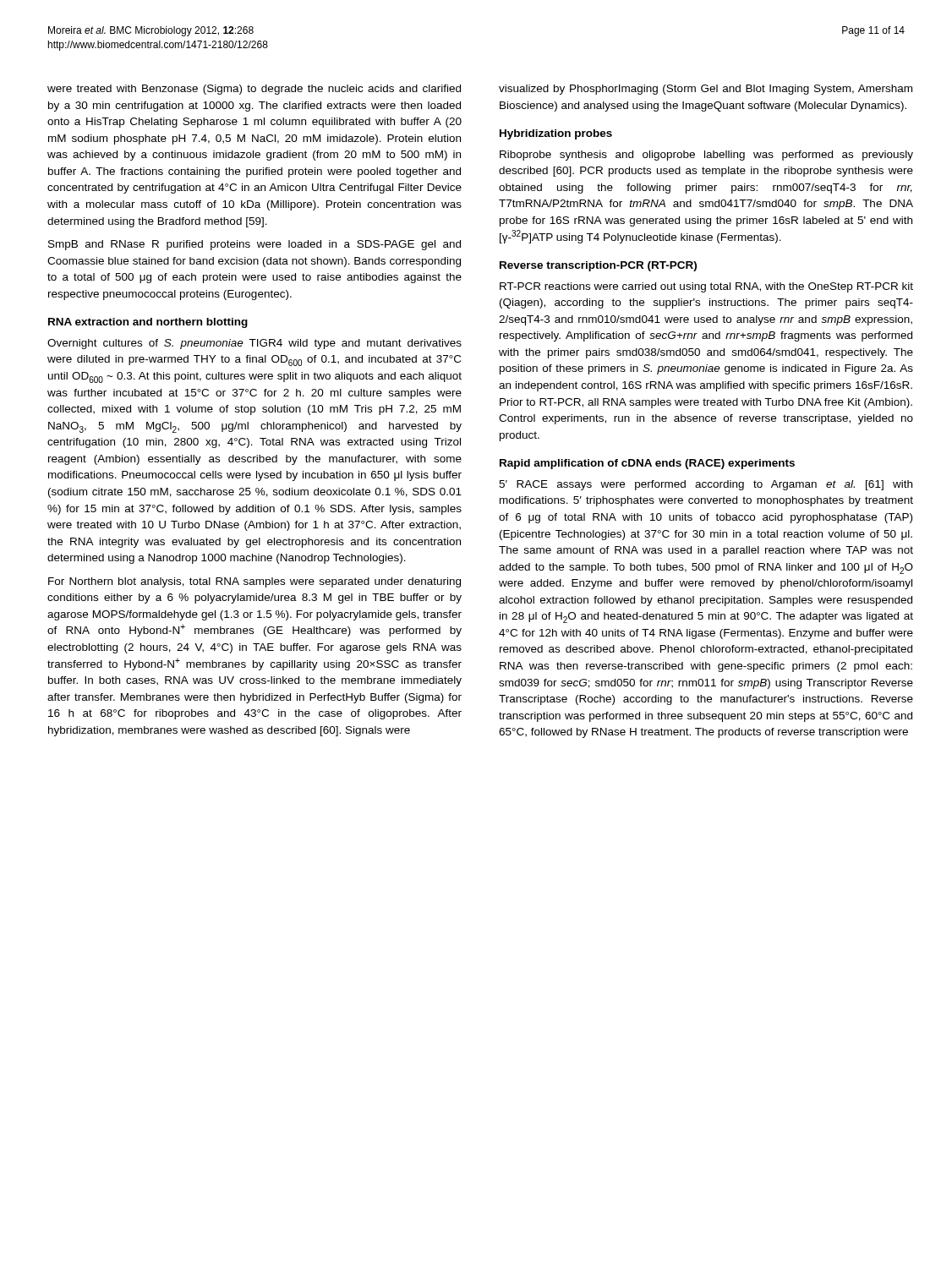Find the region starting "RT-PCR reactions were carried out using"
The height and width of the screenshot is (1268, 952).
(x=706, y=360)
